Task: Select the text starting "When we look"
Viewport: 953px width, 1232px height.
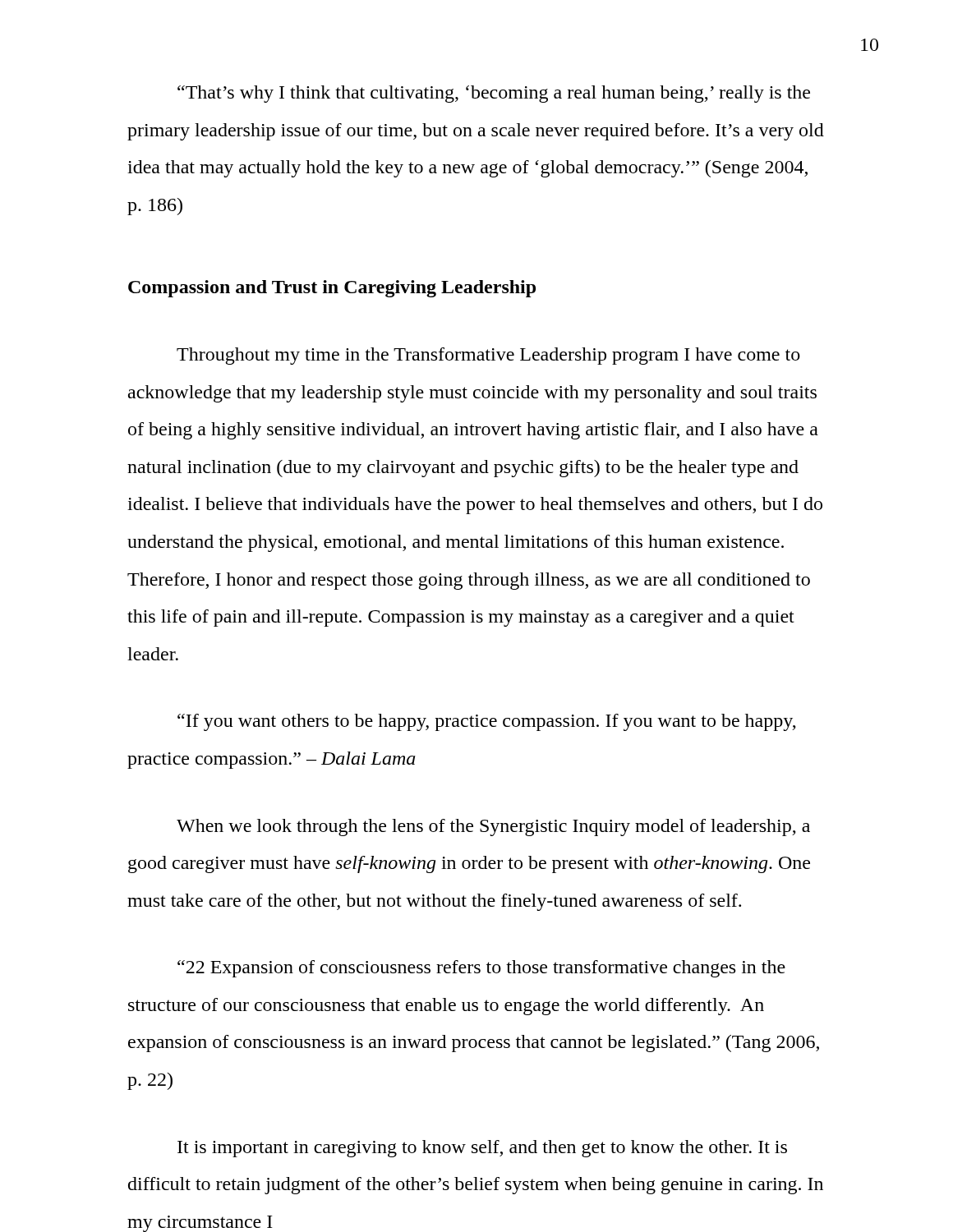Action: (469, 862)
